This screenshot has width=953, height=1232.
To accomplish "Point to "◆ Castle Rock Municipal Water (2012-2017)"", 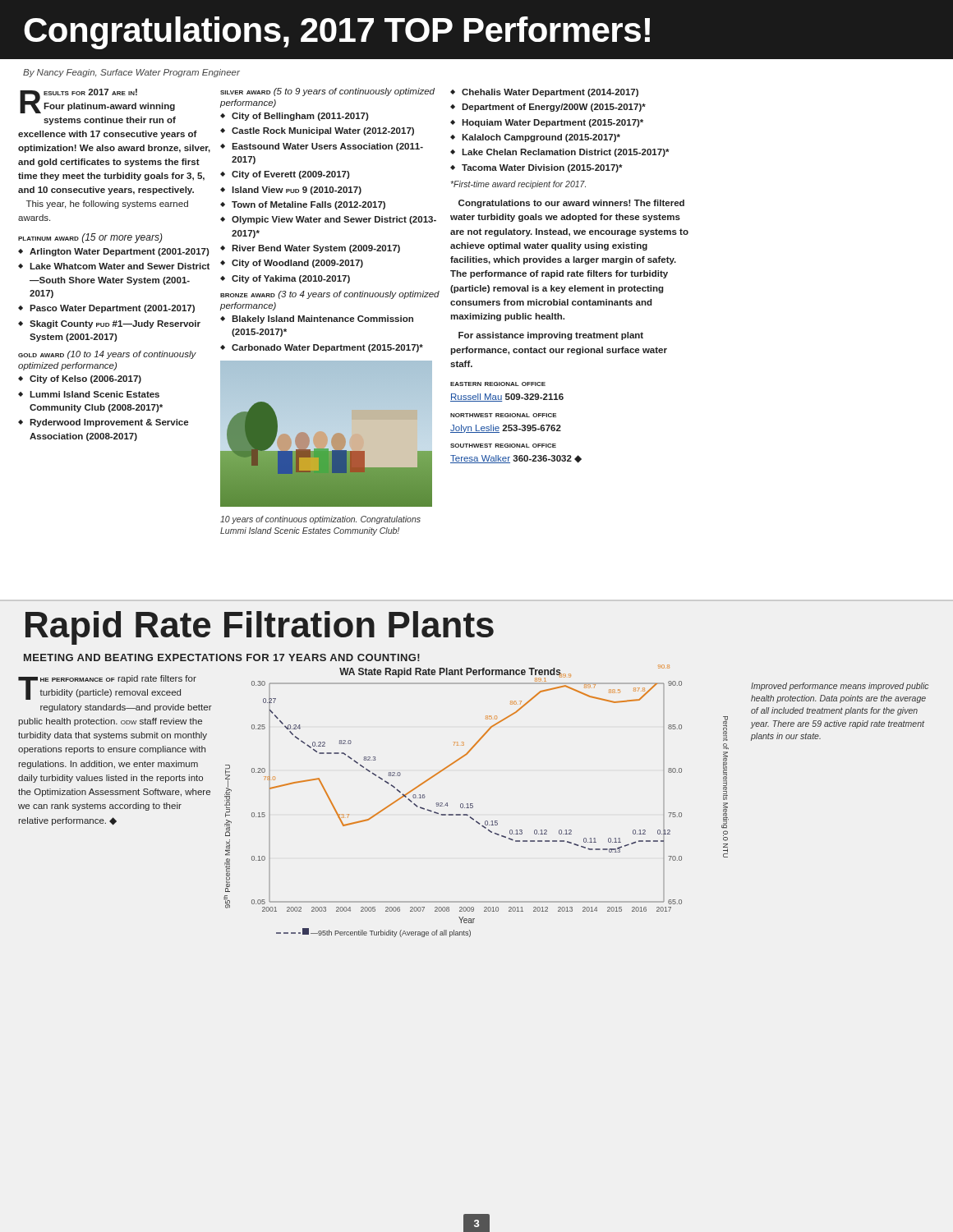I will (317, 131).
